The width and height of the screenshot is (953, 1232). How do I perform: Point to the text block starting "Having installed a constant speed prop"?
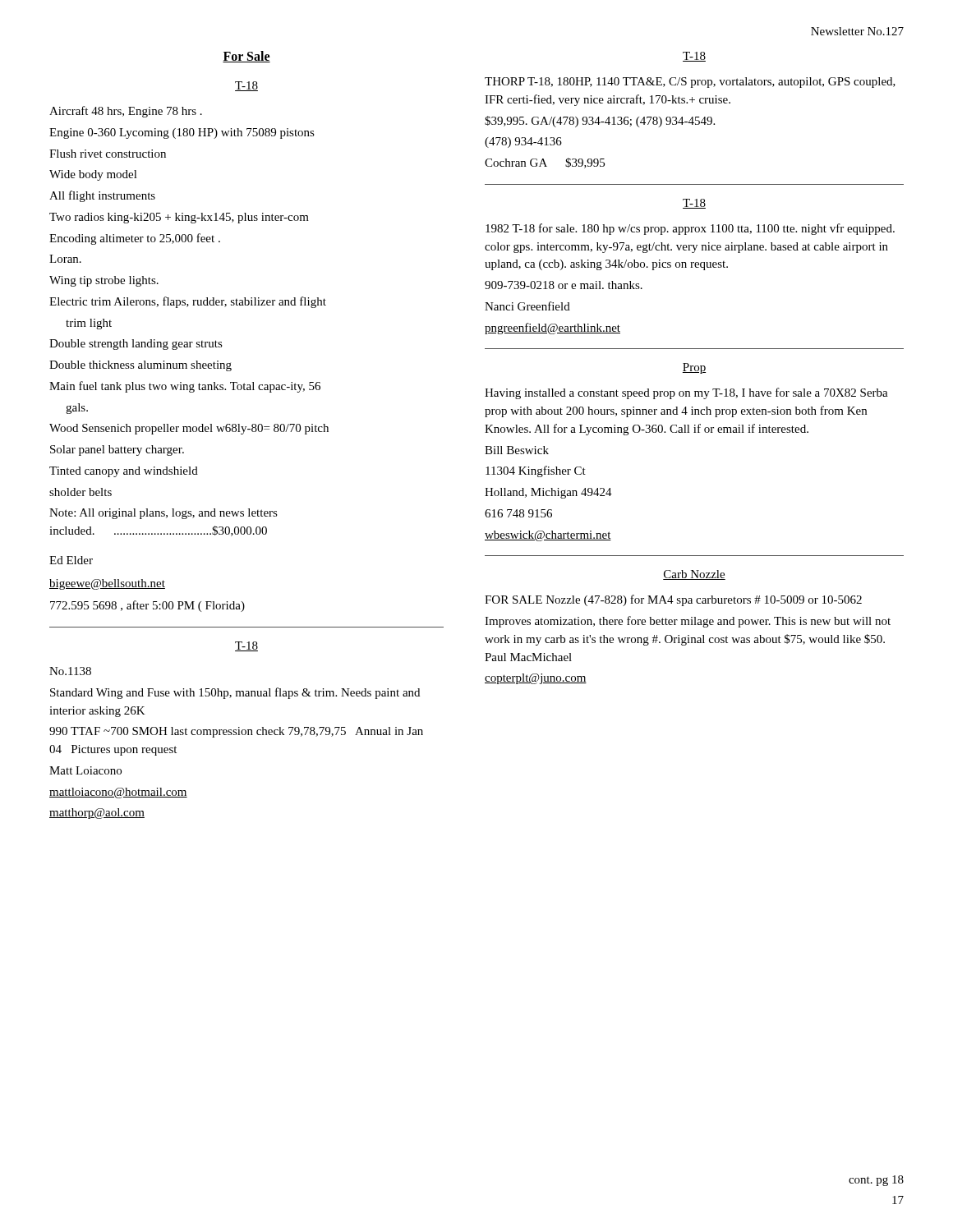686,393
